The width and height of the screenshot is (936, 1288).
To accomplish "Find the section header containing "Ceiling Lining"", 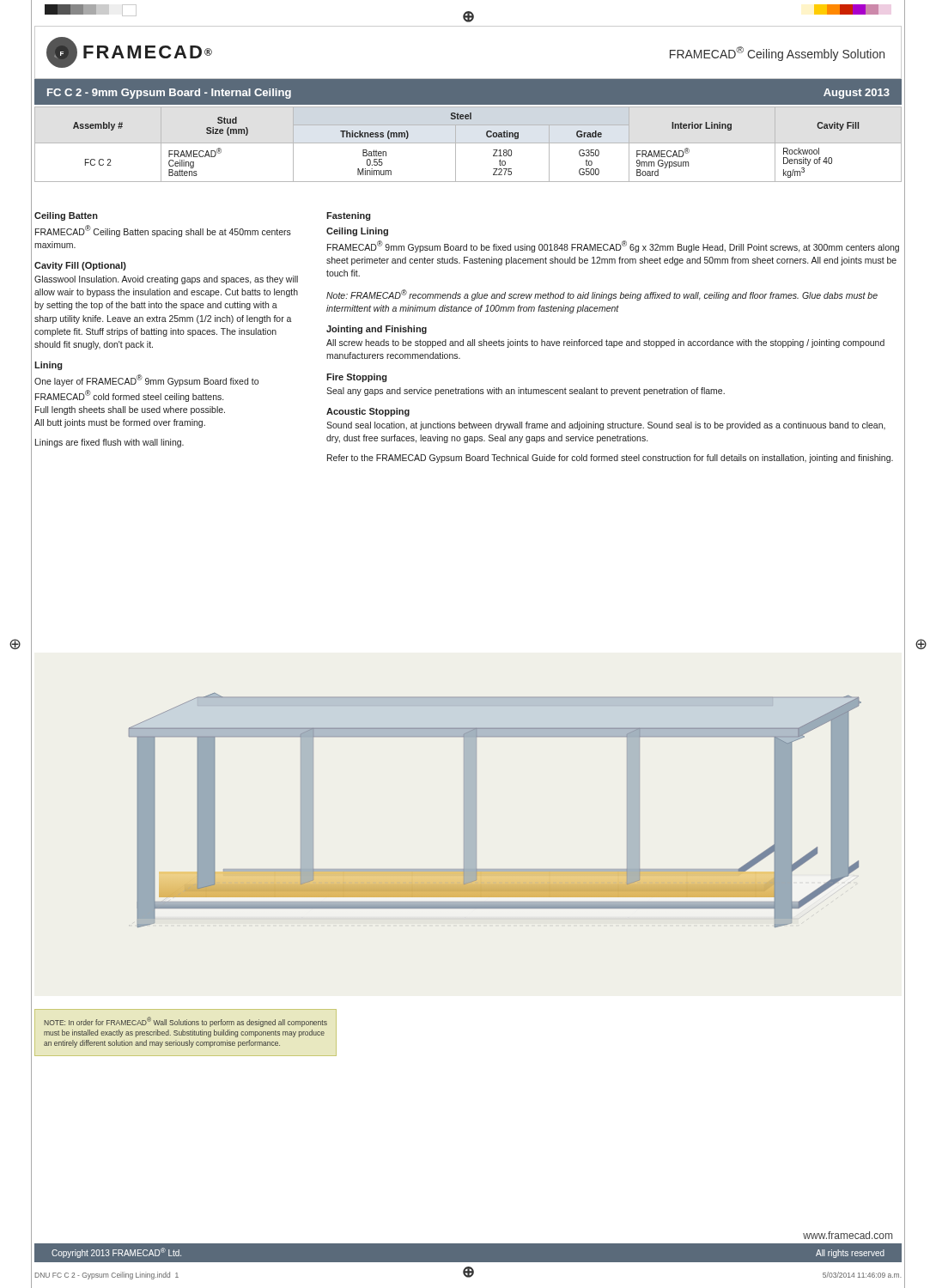I will pos(358,231).
